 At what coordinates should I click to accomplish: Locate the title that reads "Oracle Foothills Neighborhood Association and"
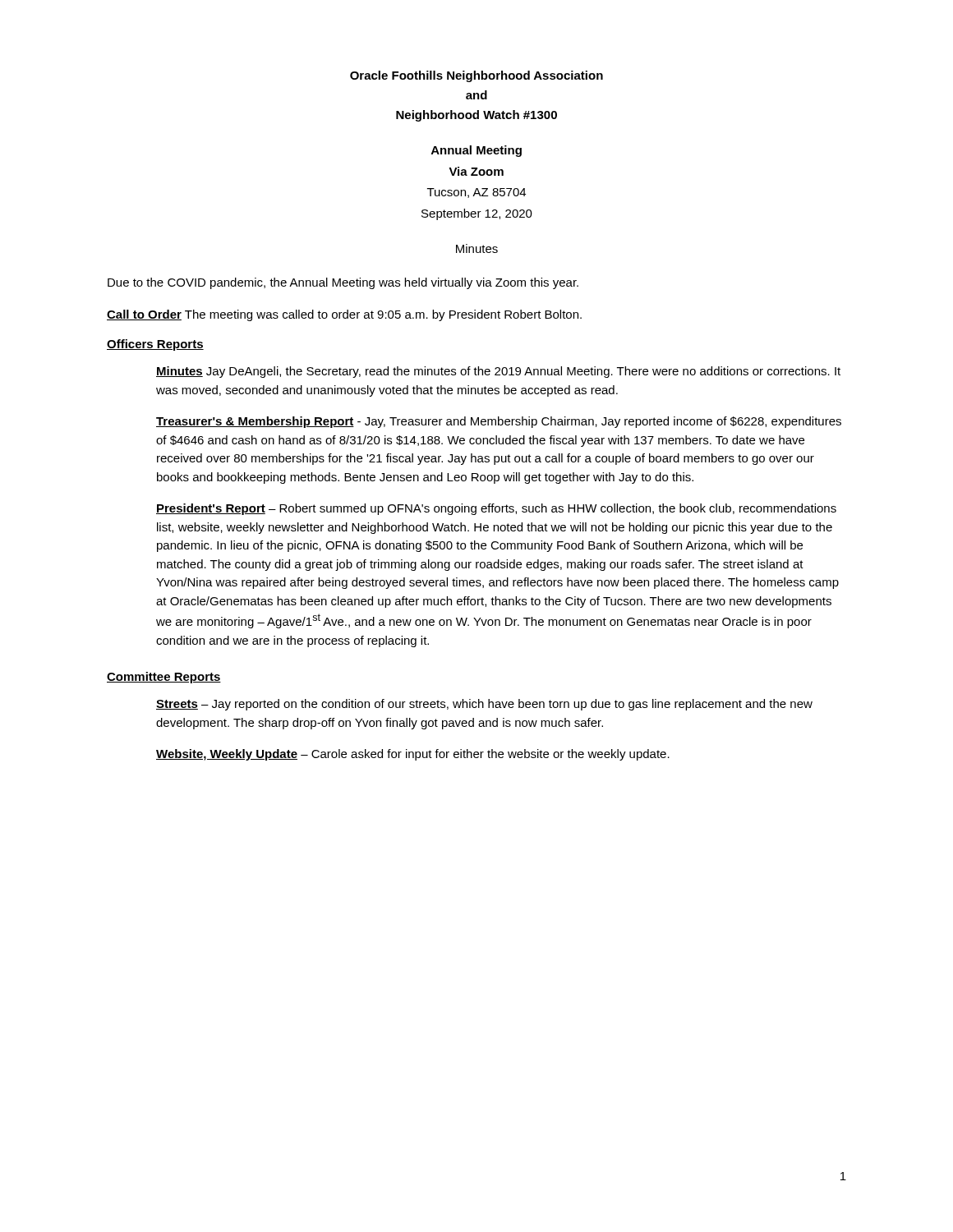click(x=476, y=95)
